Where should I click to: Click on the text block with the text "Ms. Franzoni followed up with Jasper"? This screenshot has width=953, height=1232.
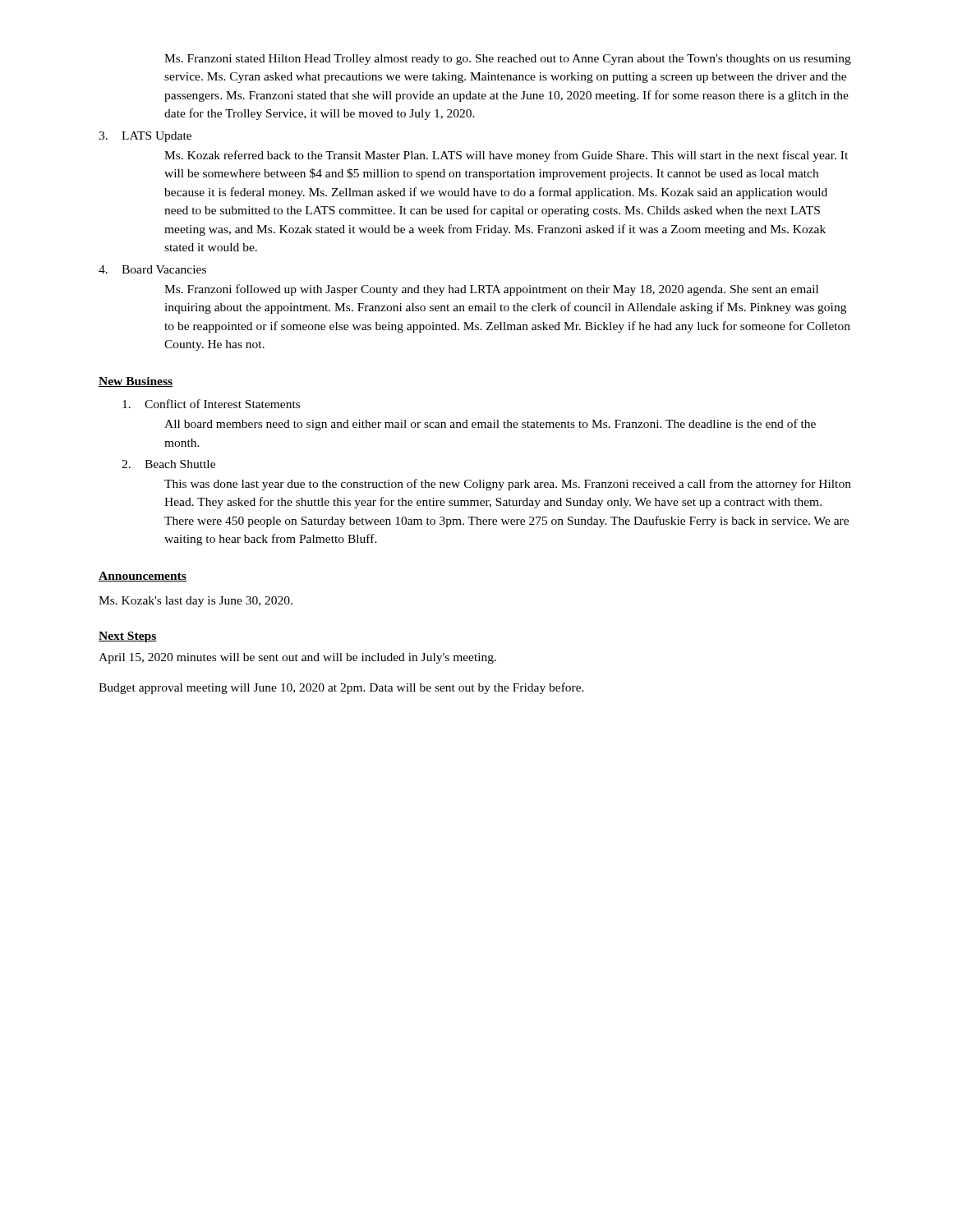click(x=509, y=317)
